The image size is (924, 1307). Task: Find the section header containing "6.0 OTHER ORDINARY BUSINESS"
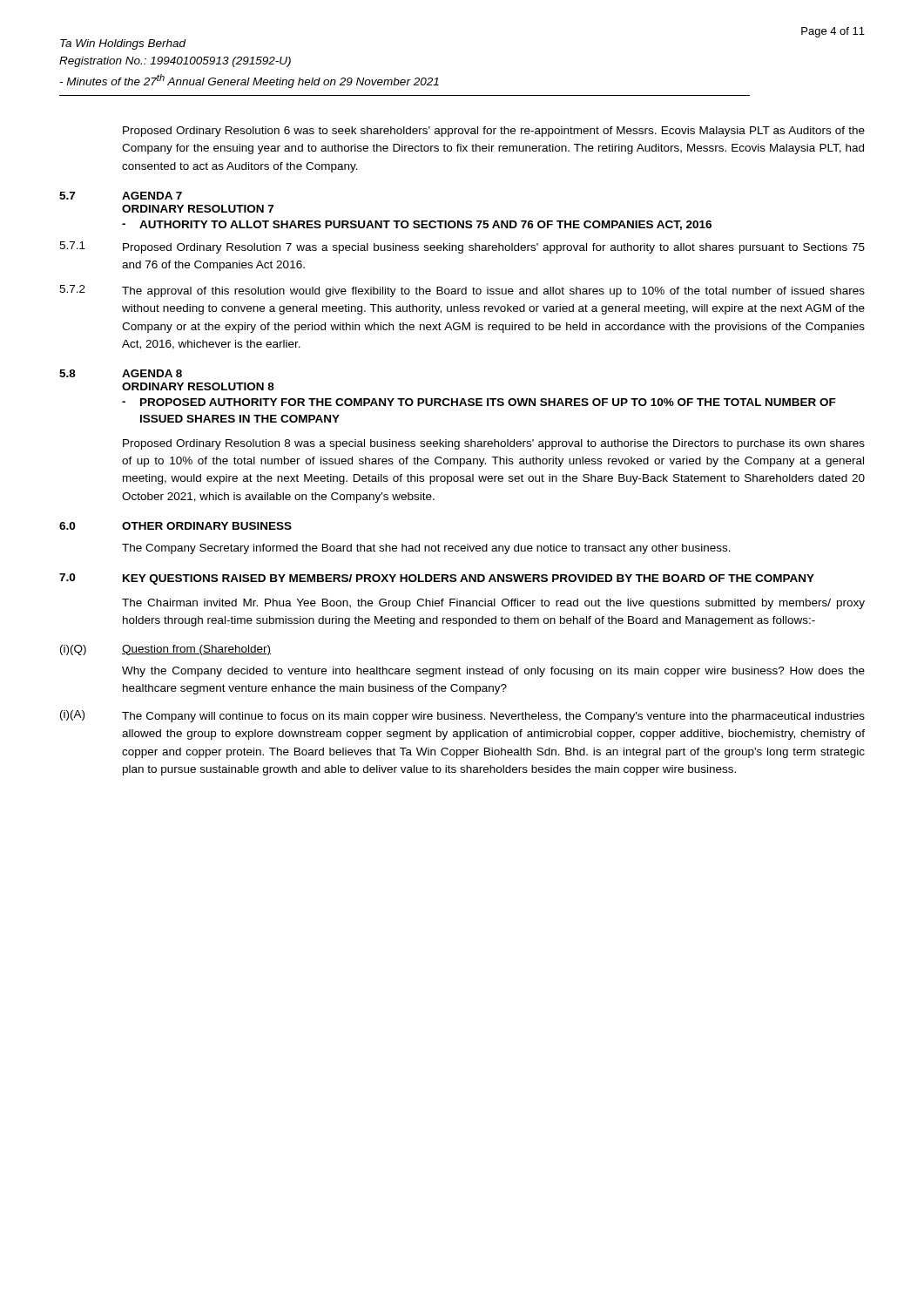175,526
